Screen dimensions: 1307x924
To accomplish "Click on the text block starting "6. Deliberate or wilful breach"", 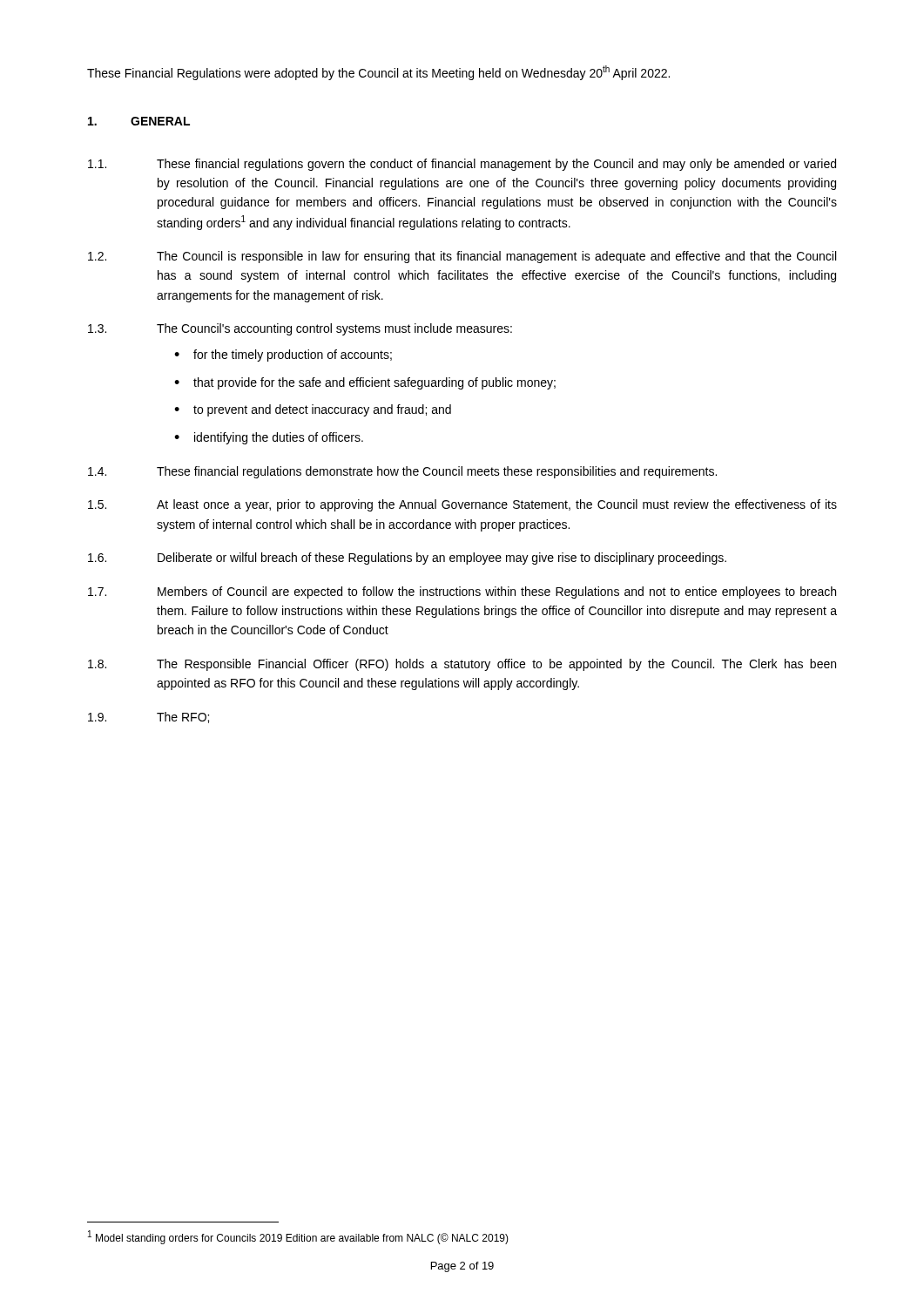I will 462,558.
